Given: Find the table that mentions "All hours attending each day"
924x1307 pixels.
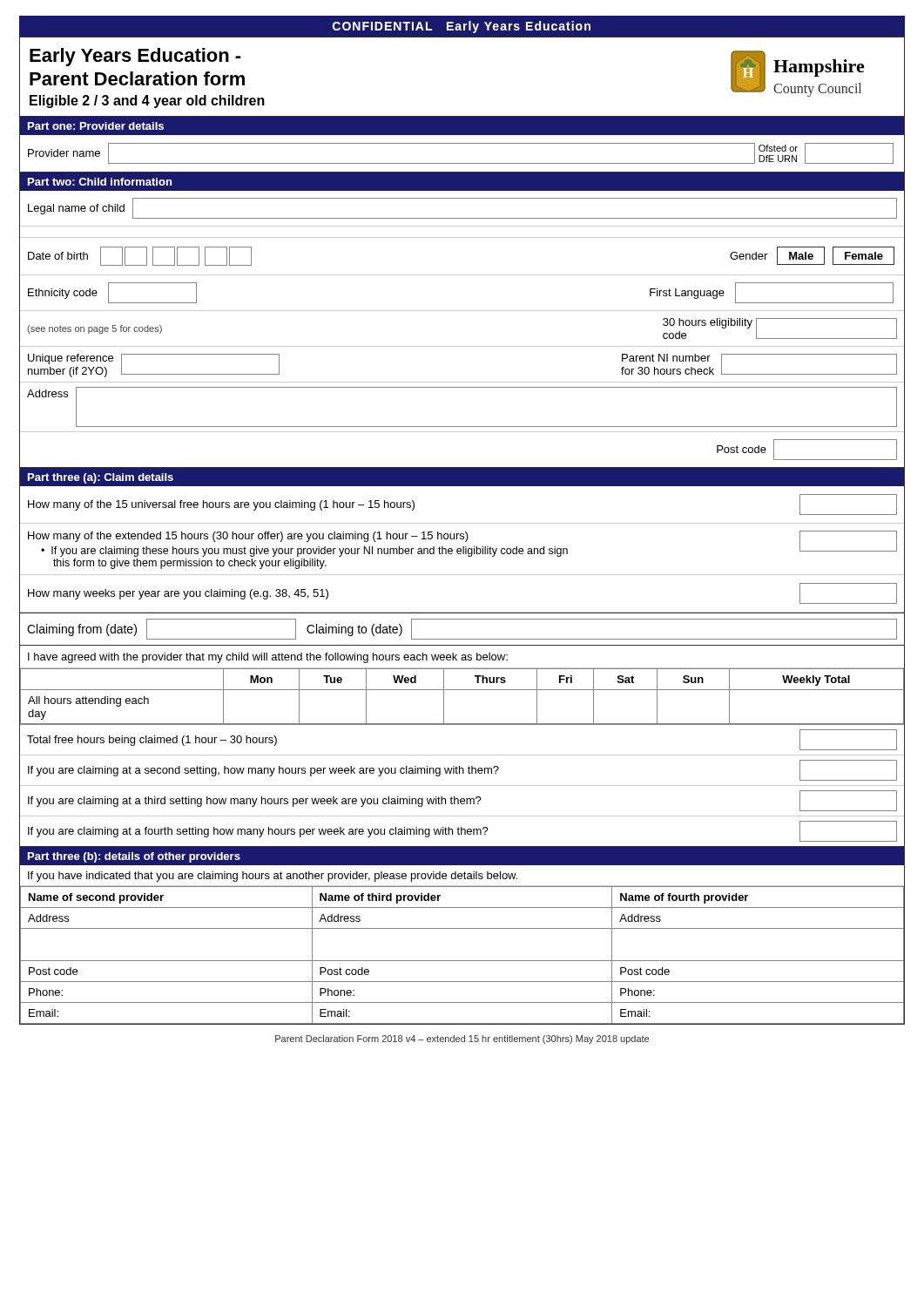Looking at the screenshot, I should click(x=462, y=746).
